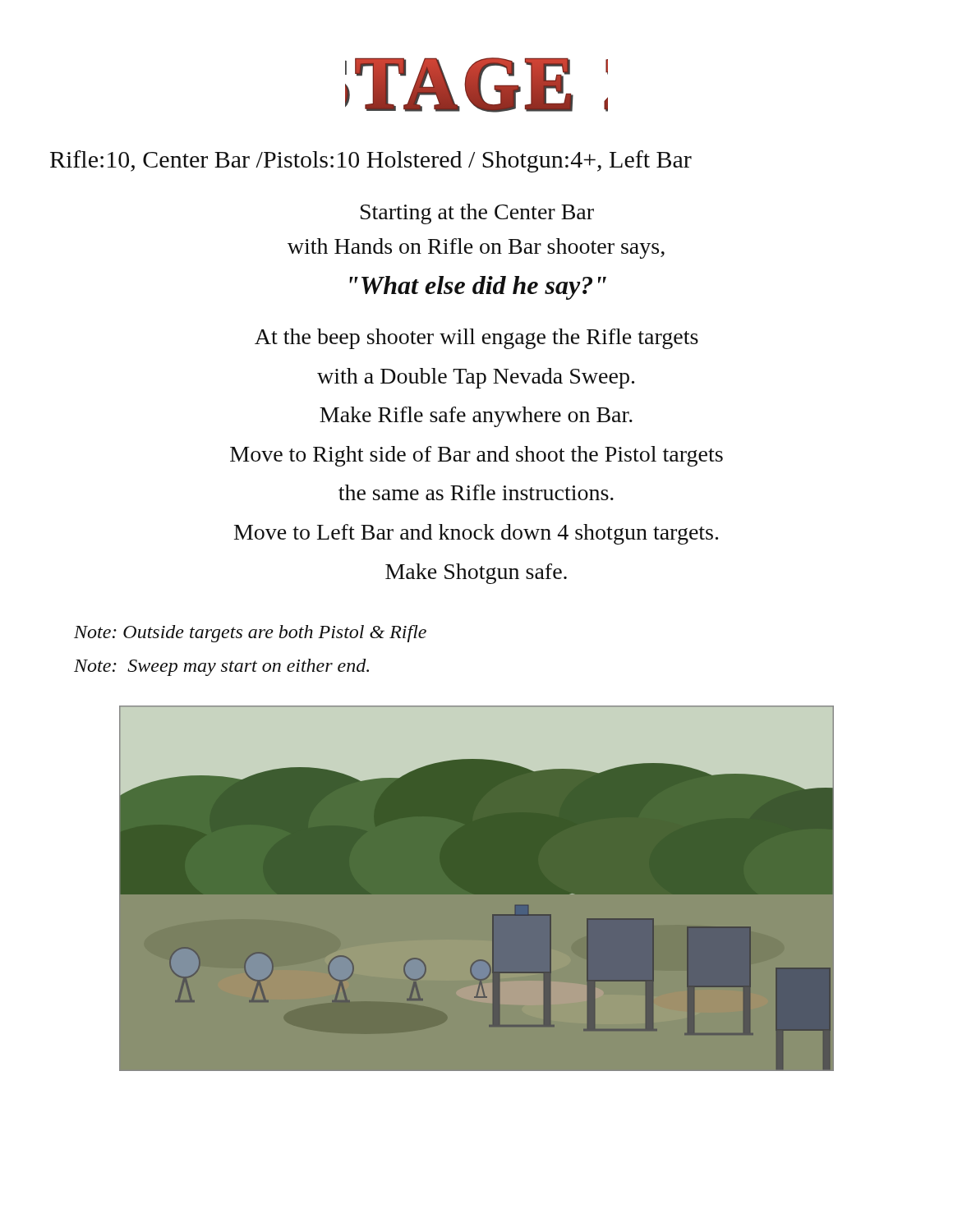Locate the title containing "STAGE 2 STAGE 2"

tap(477, 83)
